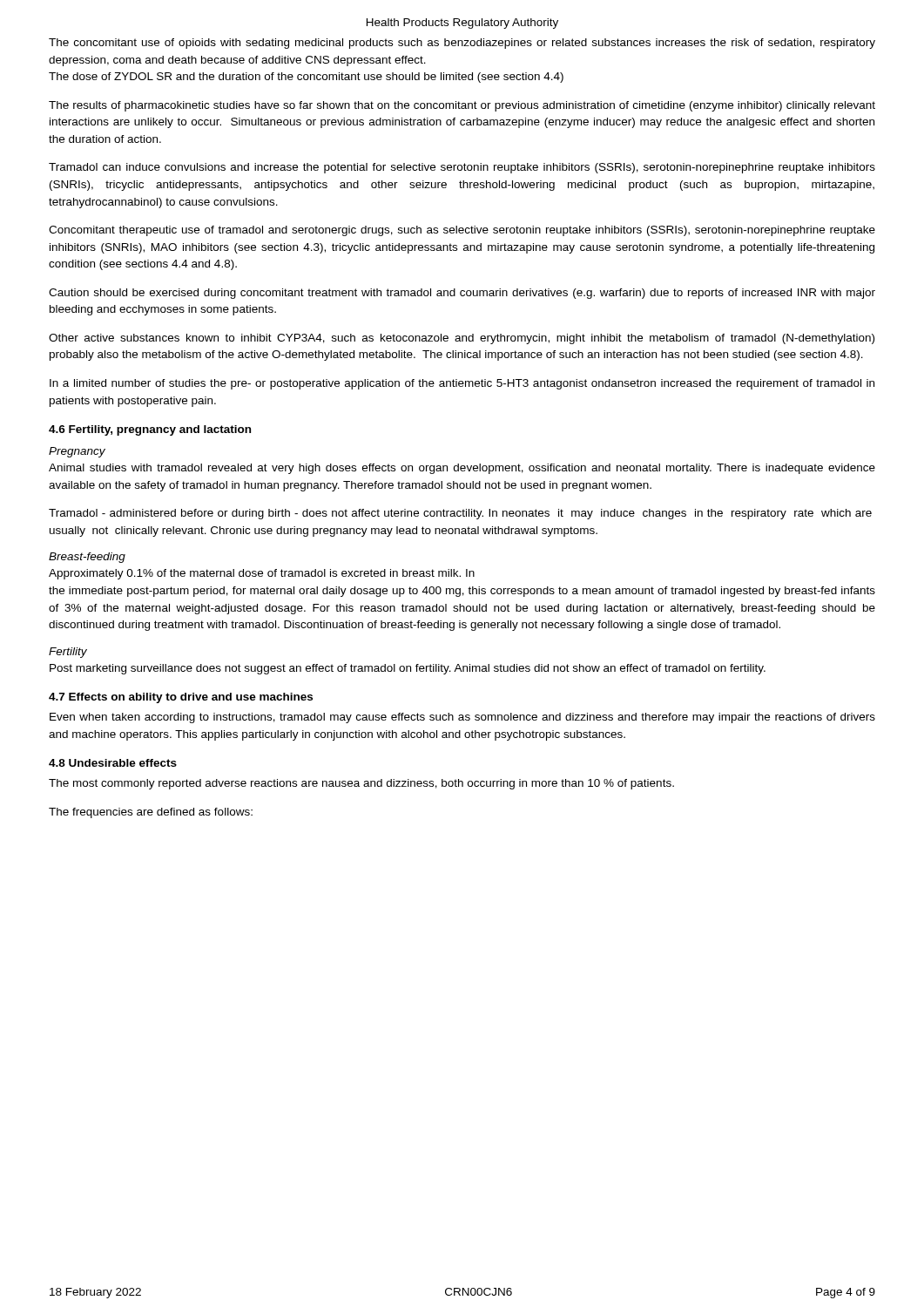Find the text block that reads "In a limited number of studies"

462,391
